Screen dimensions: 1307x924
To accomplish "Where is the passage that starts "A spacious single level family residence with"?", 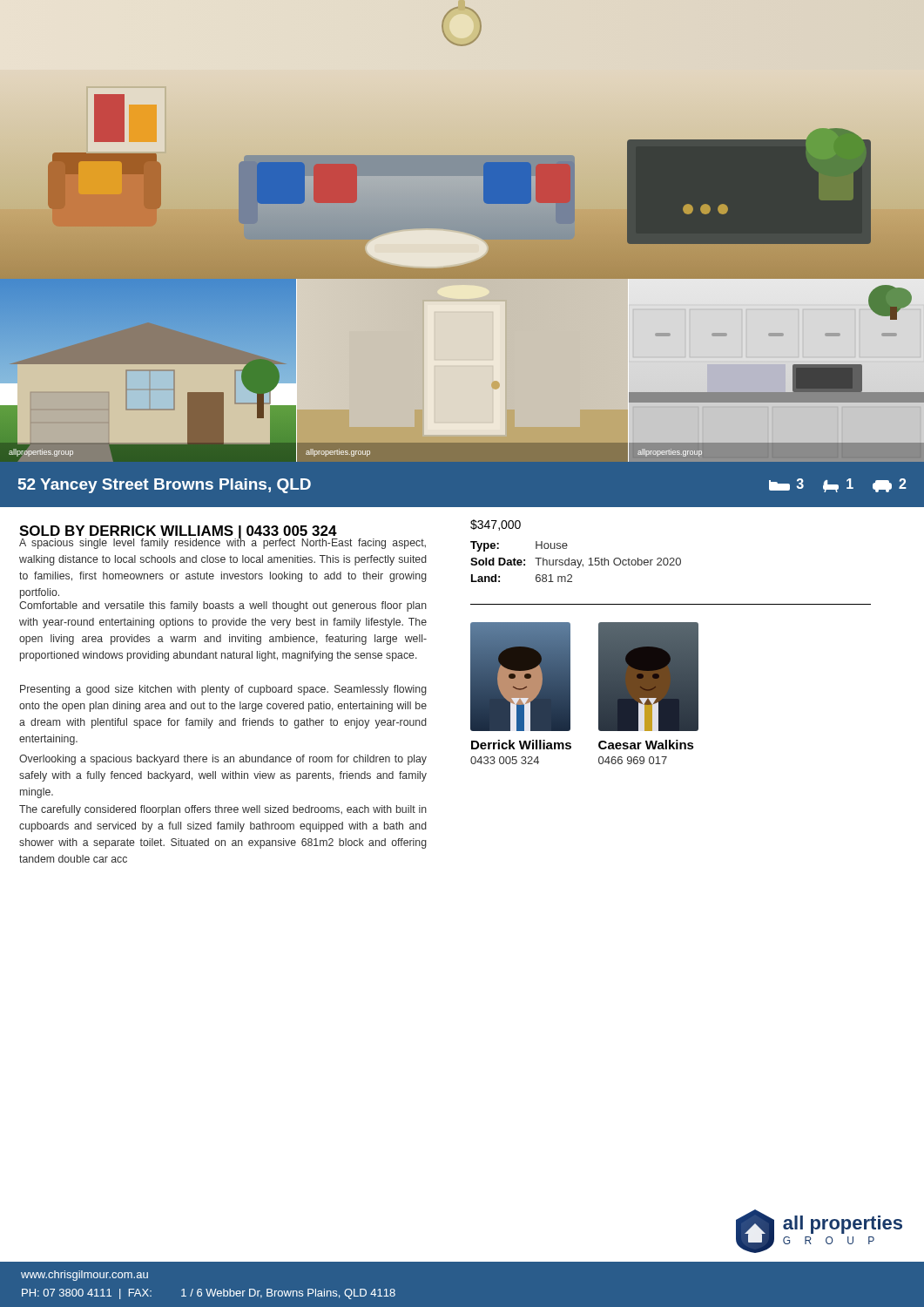I will coord(223,568).
